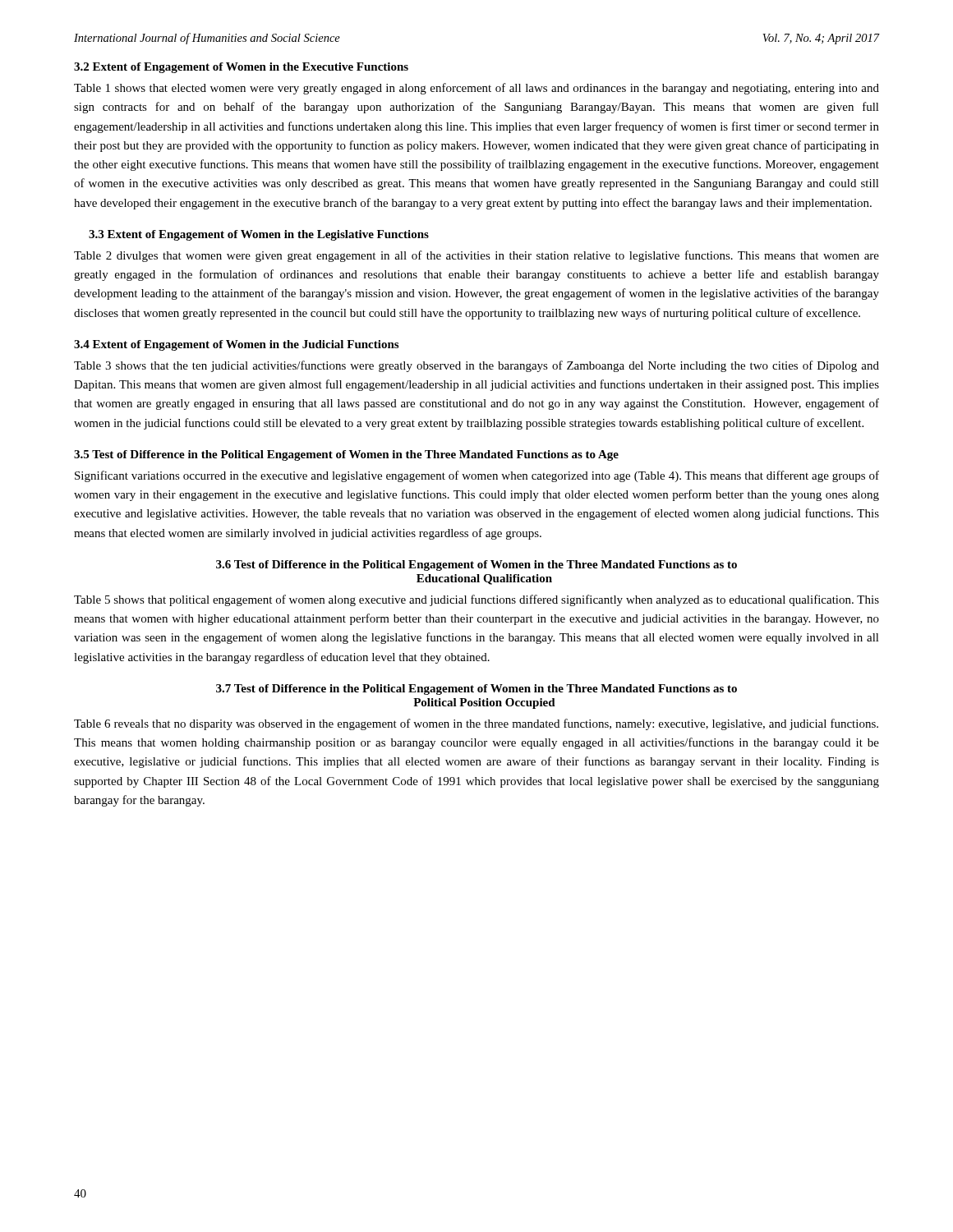953x1232 pixels.
Task: Find the text block with the text "Significant variations occurred in"
Action: 476,504
